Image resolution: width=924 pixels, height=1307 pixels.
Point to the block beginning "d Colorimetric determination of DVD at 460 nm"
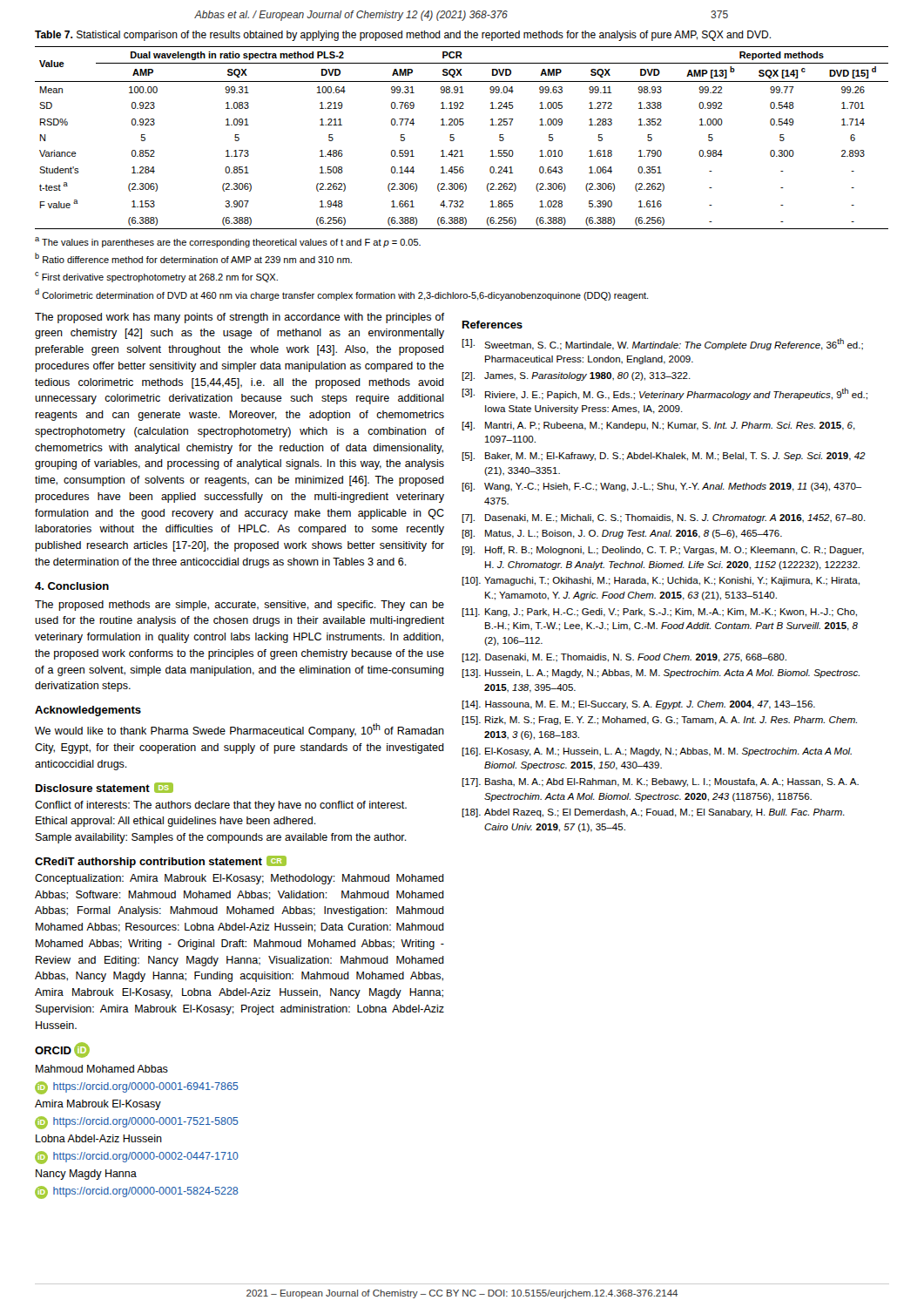tap(342, 293)
